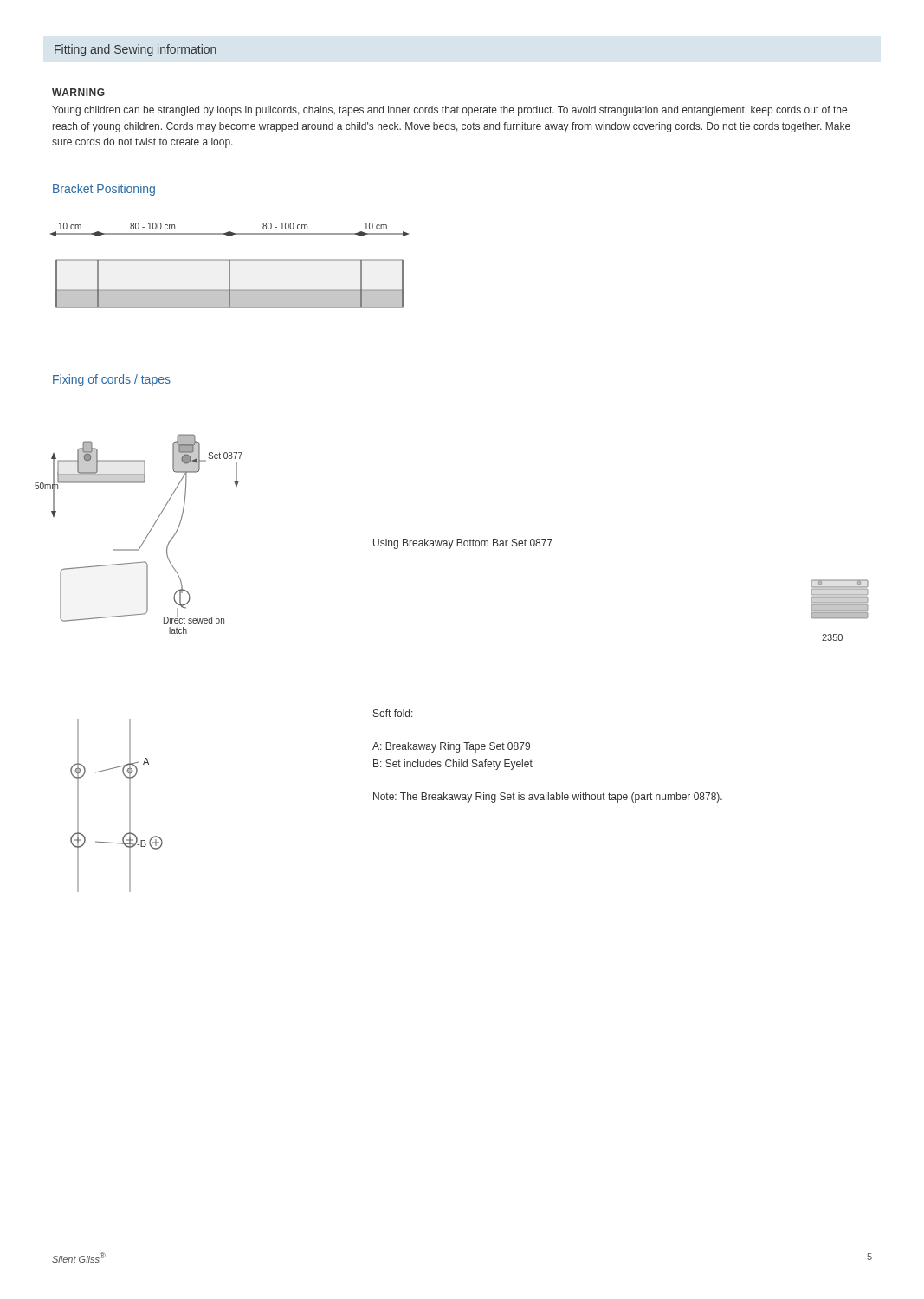Find "Fixing of cords / tapes" on this page
The height and width of the screenshot is (1299, 924).
point(111,379)
